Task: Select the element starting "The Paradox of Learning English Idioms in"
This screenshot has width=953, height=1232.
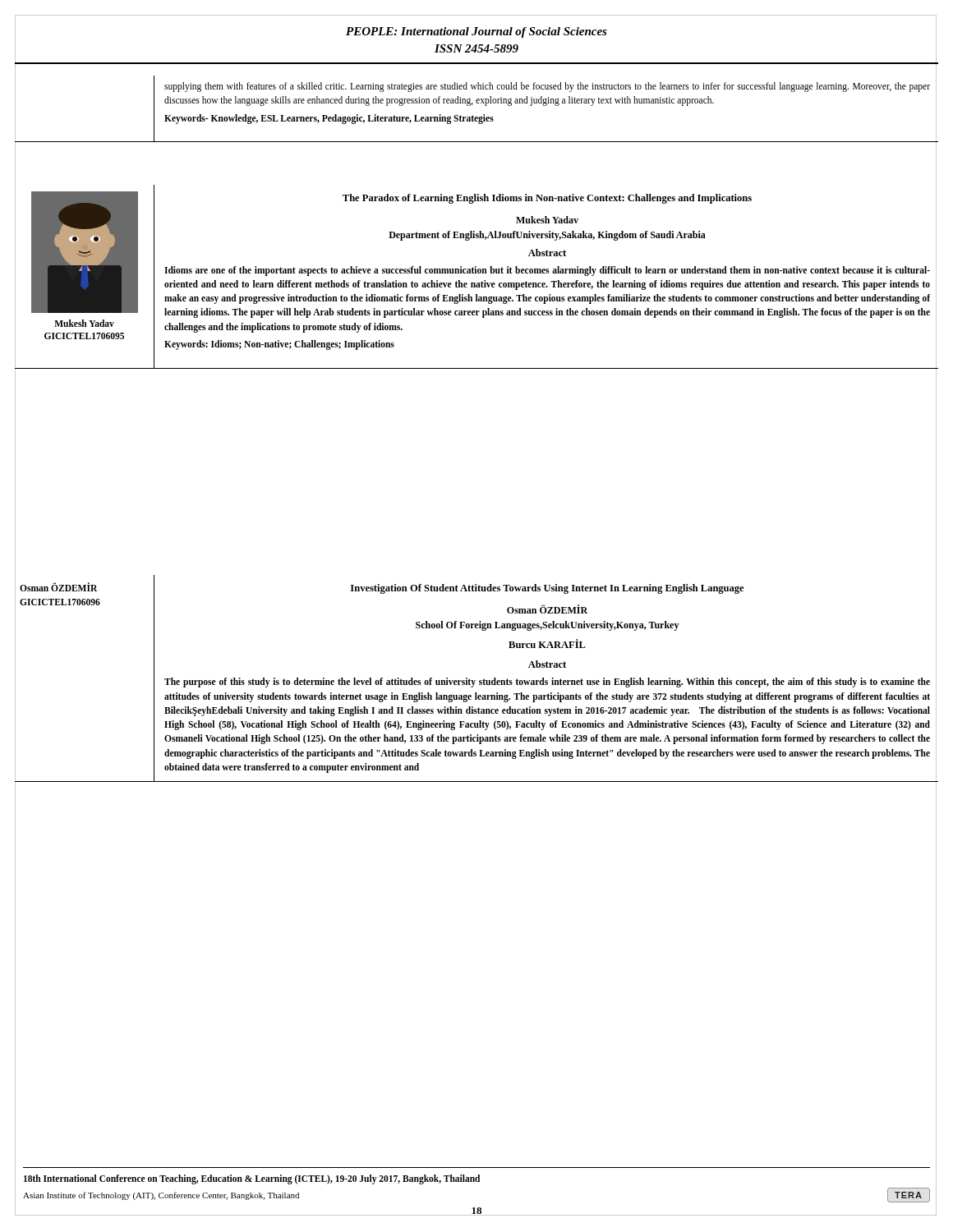Action: coord(547,198)
